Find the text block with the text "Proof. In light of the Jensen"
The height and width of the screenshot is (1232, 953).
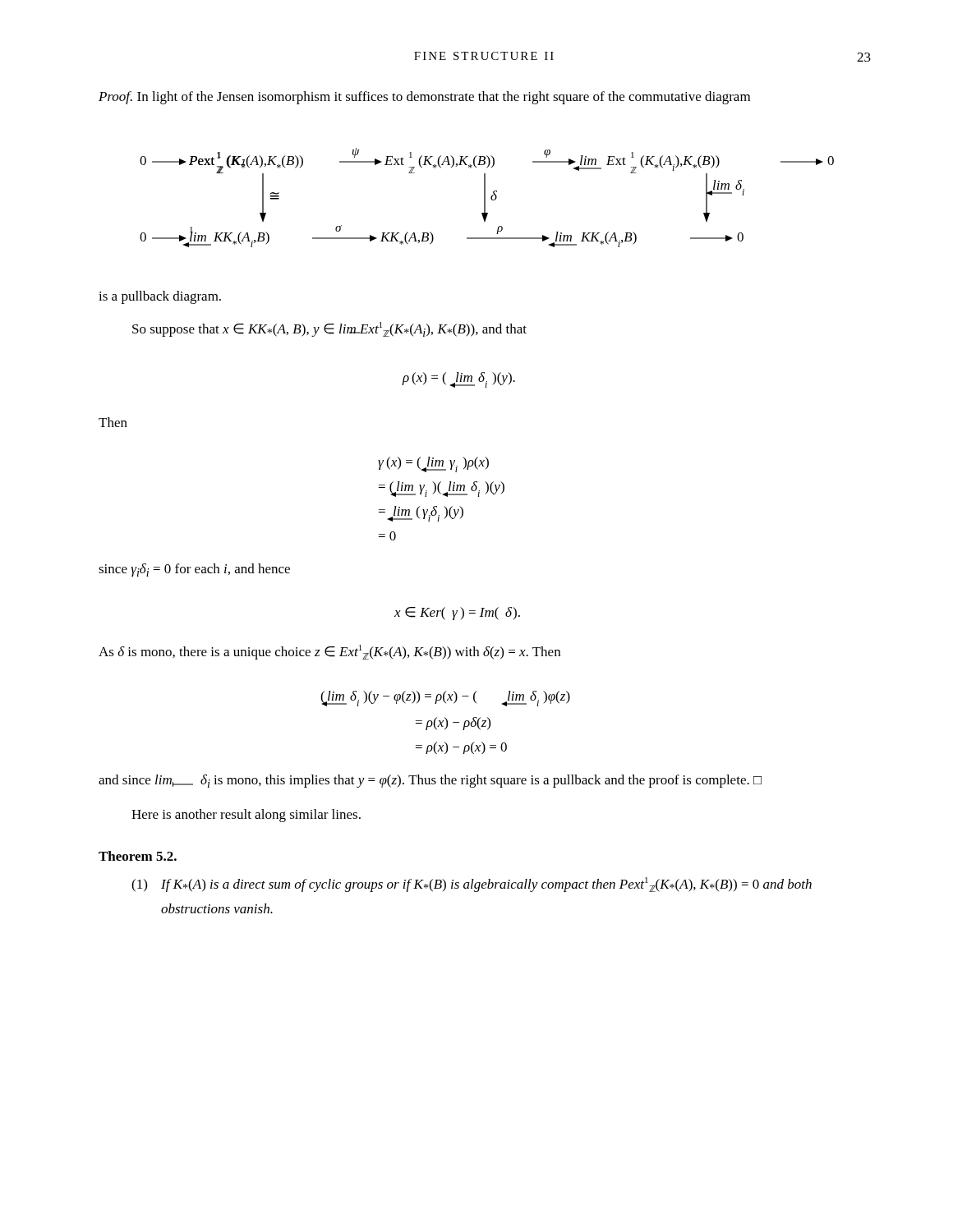(x=425, y=97)
